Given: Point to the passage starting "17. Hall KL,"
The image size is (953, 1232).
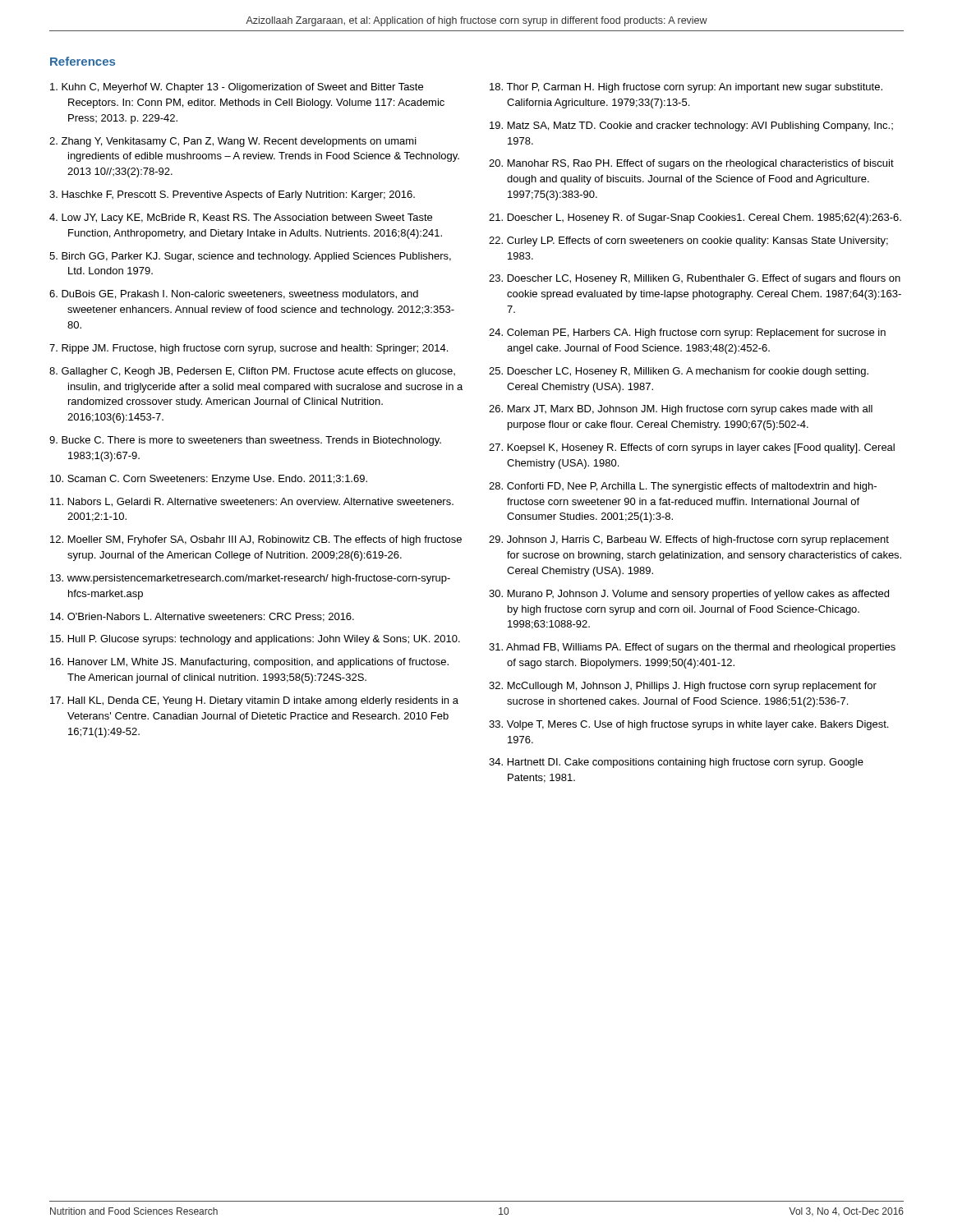Looking at the screenshot, I should [254, 716].
